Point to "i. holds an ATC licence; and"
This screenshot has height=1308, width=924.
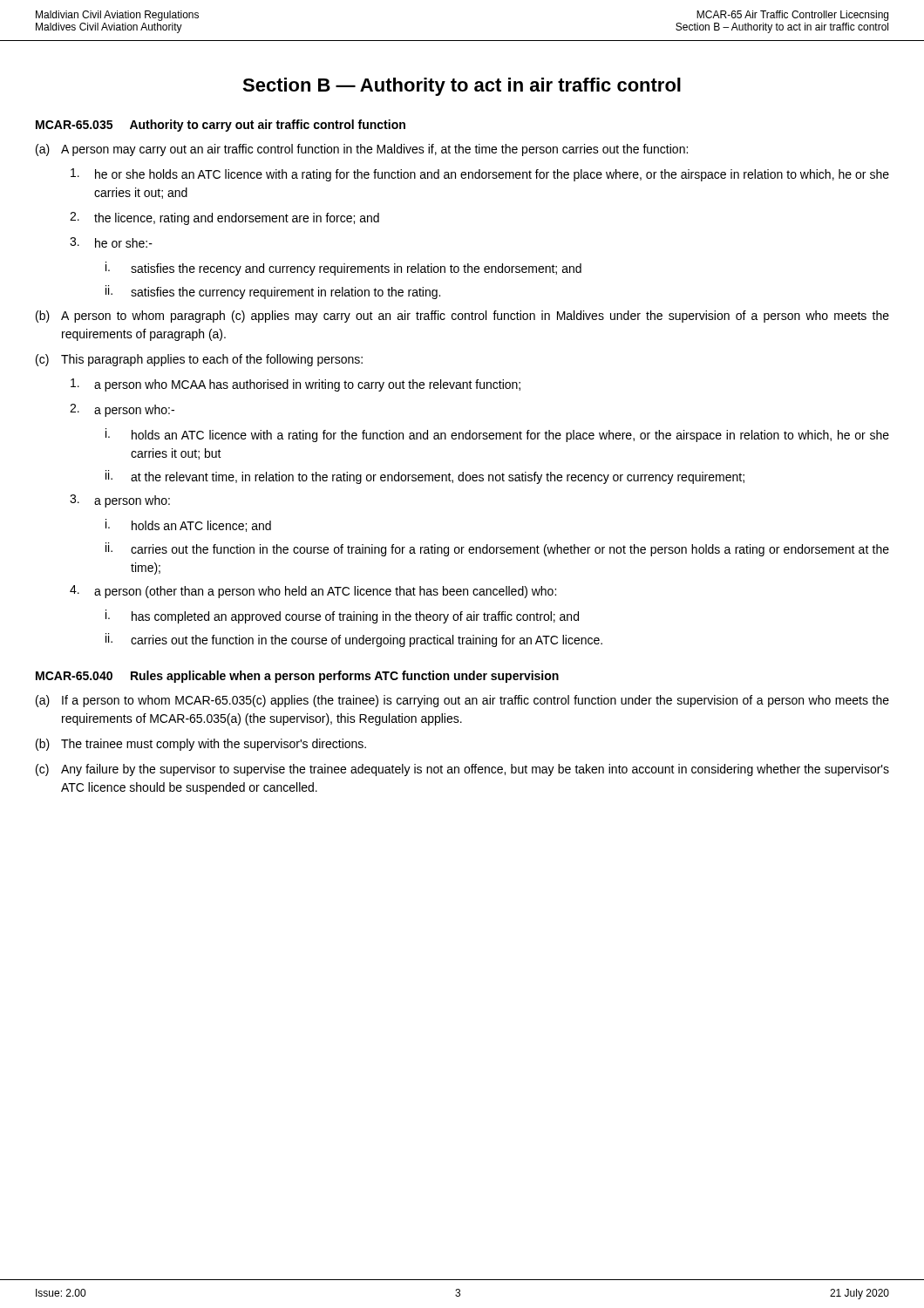pyautogui.click(x=188, y=525)
